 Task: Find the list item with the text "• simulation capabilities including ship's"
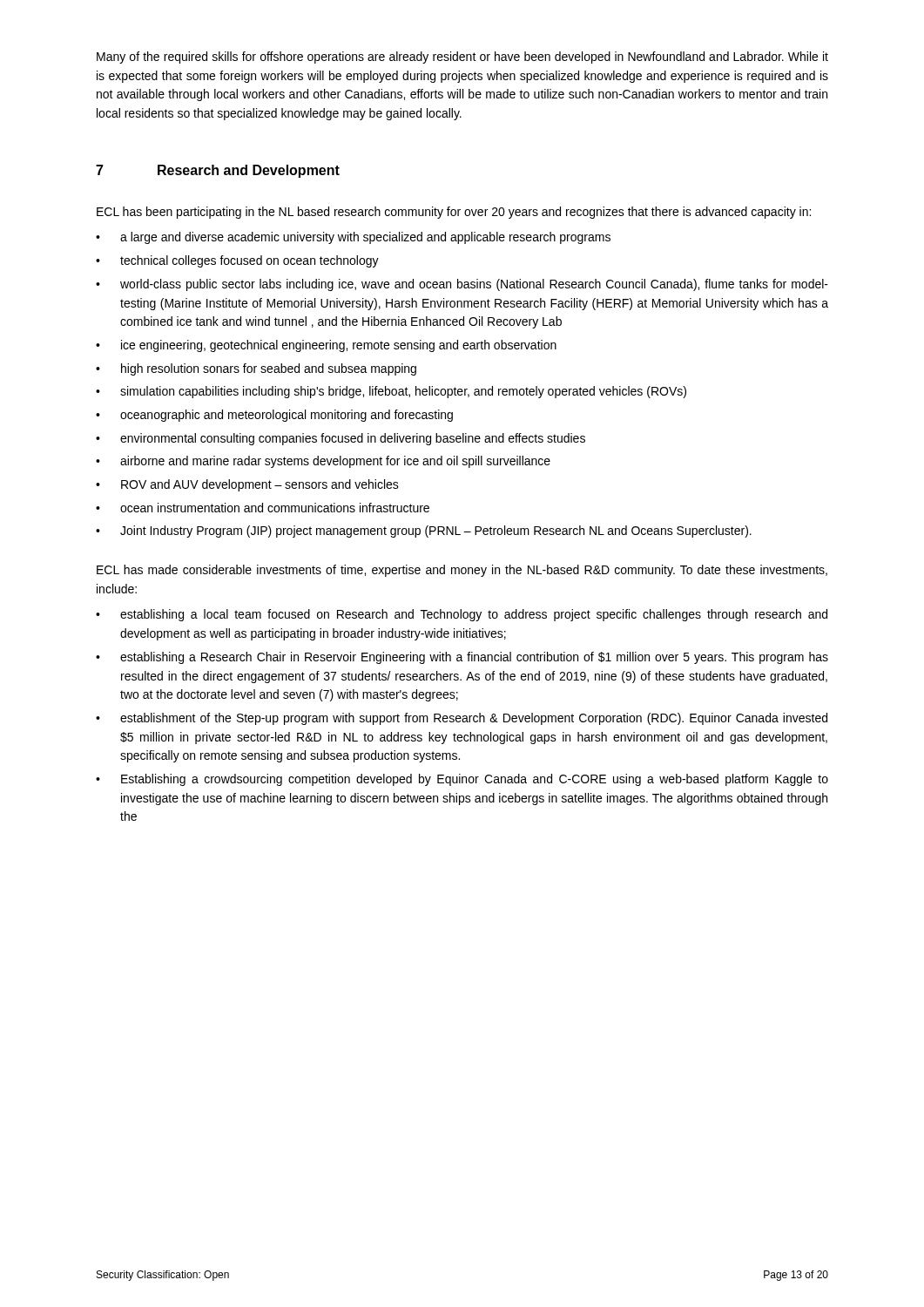[462, 392]
